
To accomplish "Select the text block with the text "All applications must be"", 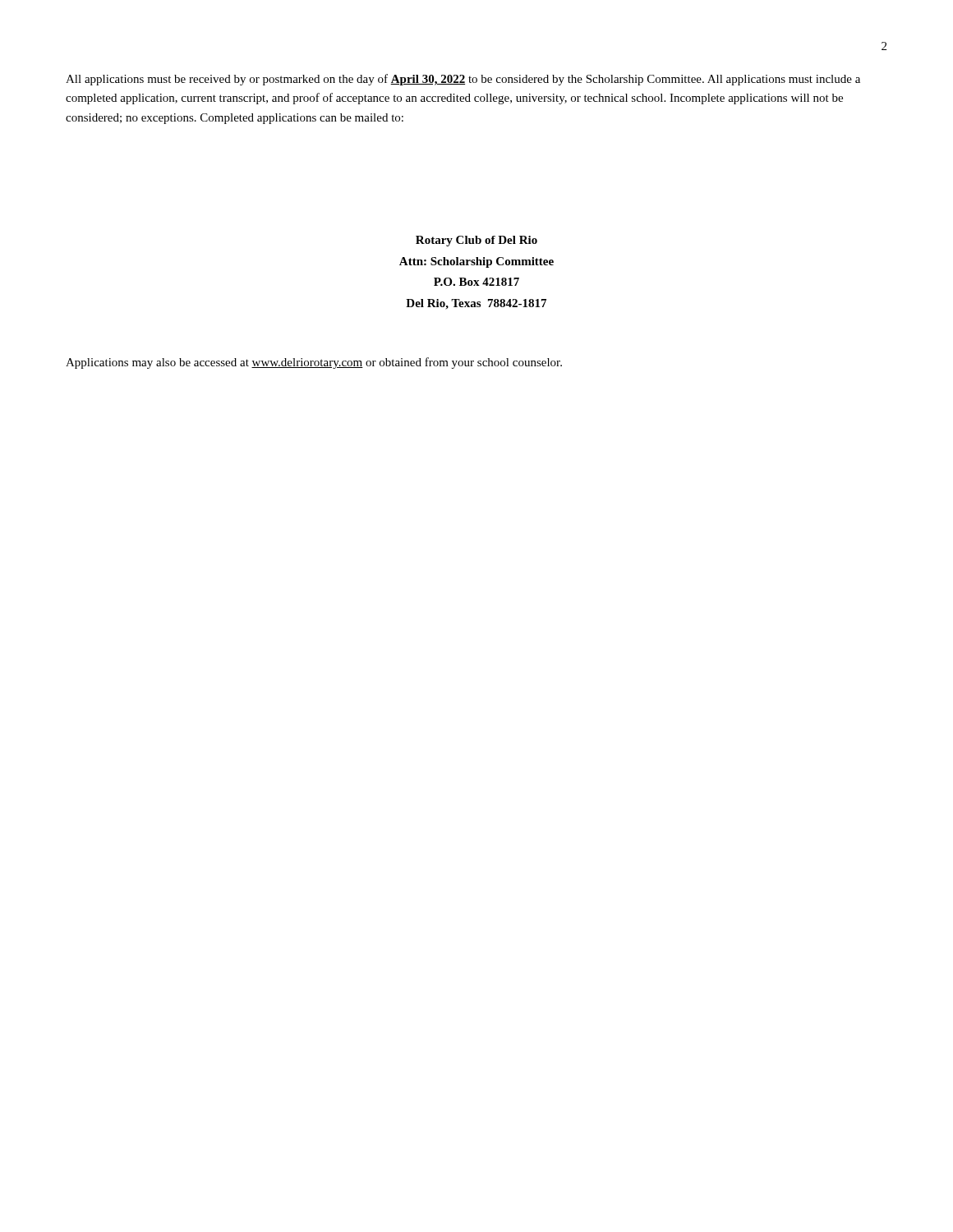I will [x=463, y=98].
